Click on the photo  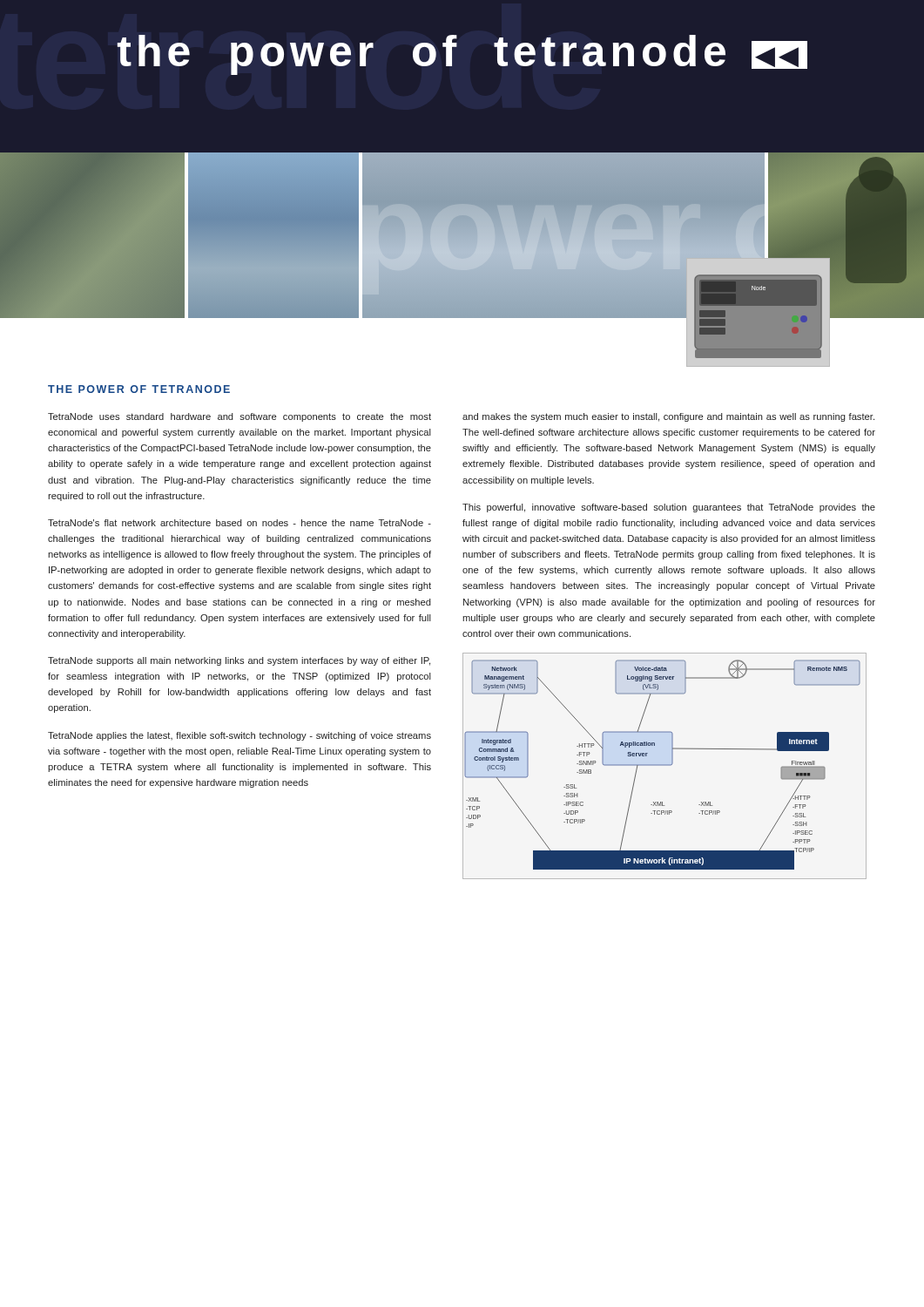758,312
